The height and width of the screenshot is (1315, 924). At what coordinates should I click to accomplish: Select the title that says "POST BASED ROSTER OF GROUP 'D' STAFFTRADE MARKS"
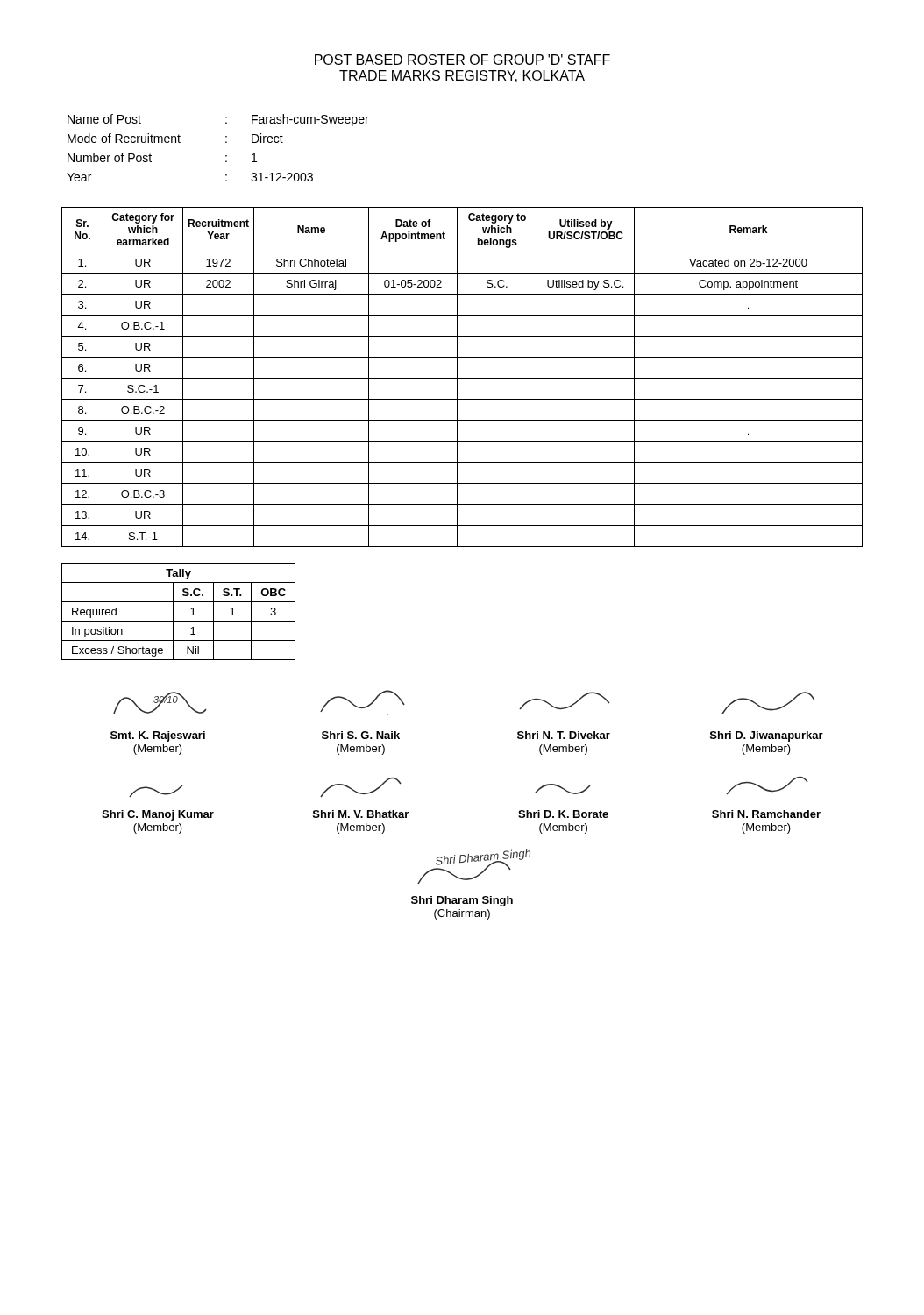click(x=462, y=68)
